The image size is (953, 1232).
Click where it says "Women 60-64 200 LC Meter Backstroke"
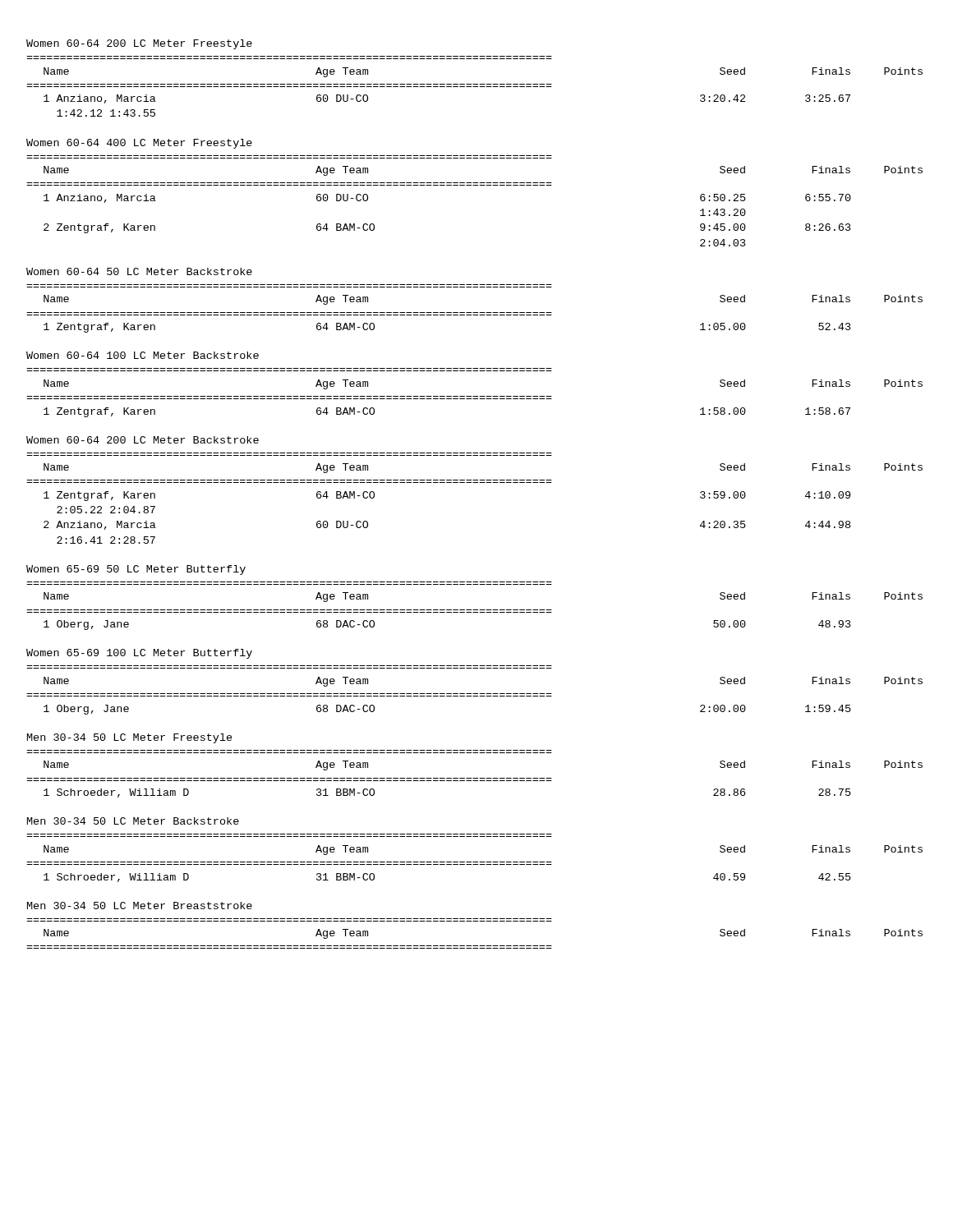pos(143,440)
